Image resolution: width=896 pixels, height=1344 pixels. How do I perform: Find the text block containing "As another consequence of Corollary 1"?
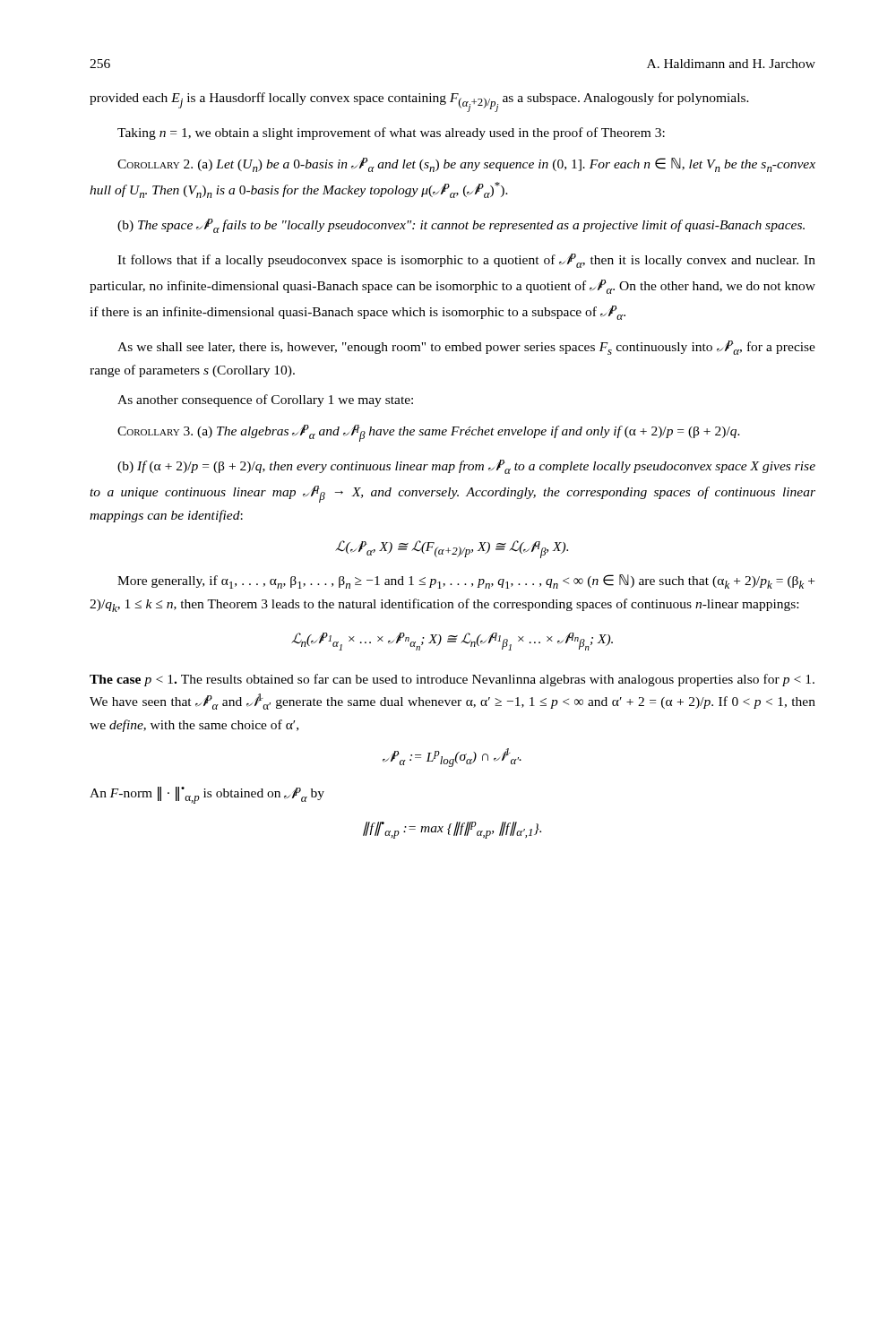(265, 401)
